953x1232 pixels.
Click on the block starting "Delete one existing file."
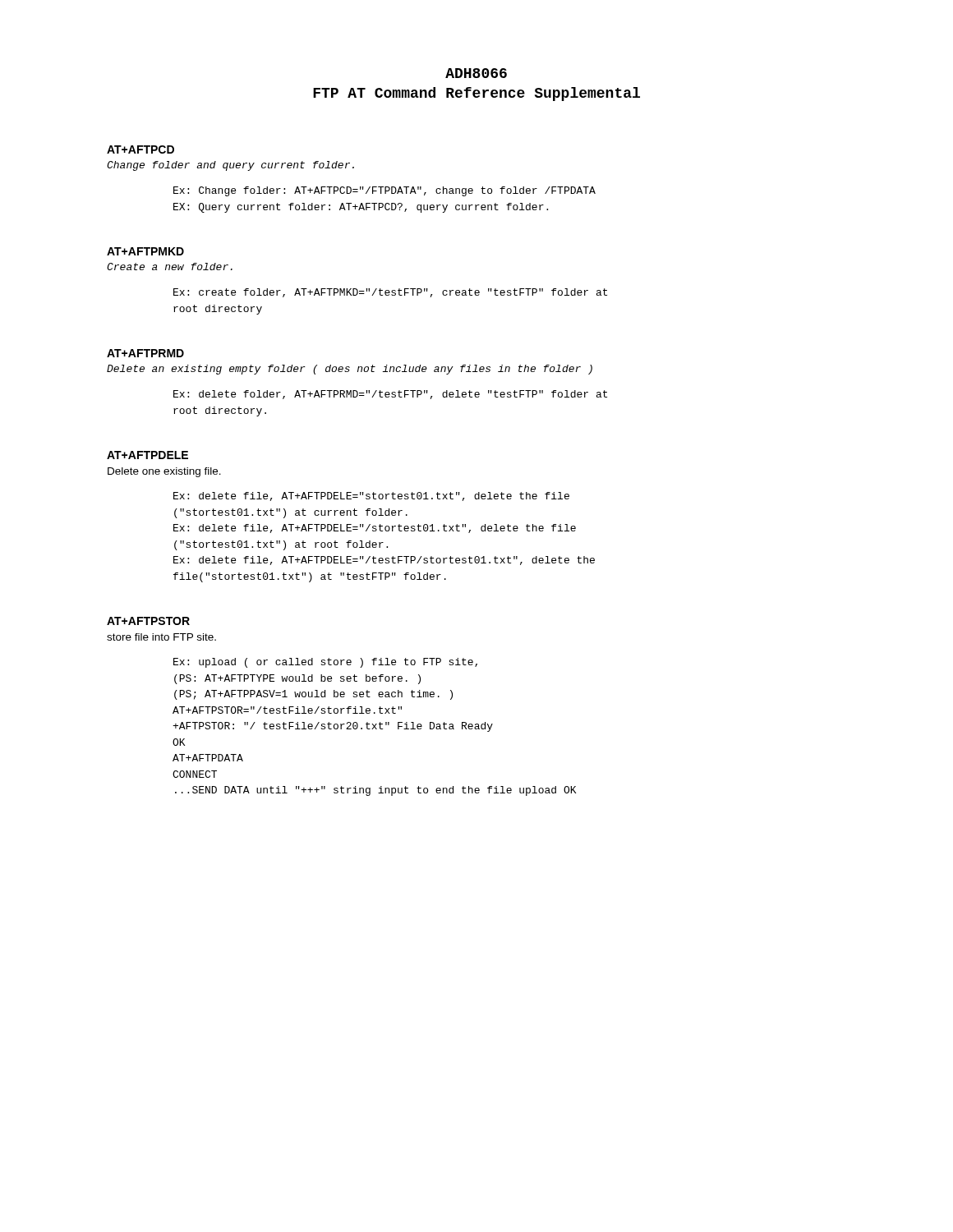pyautogui.click(x=164, y=471)
